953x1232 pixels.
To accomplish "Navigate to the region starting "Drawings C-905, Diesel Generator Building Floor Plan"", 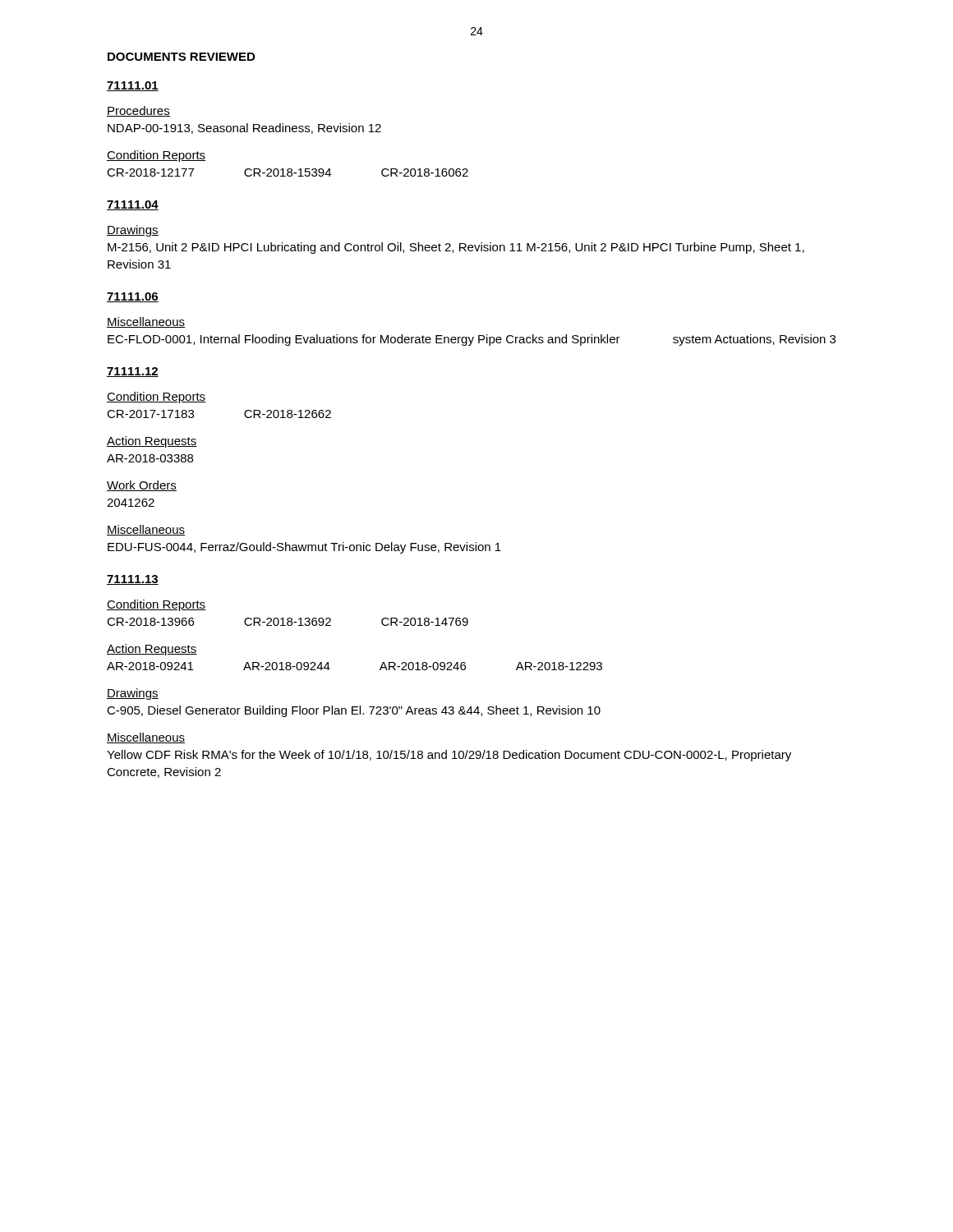I will click(x=476, y=701).
